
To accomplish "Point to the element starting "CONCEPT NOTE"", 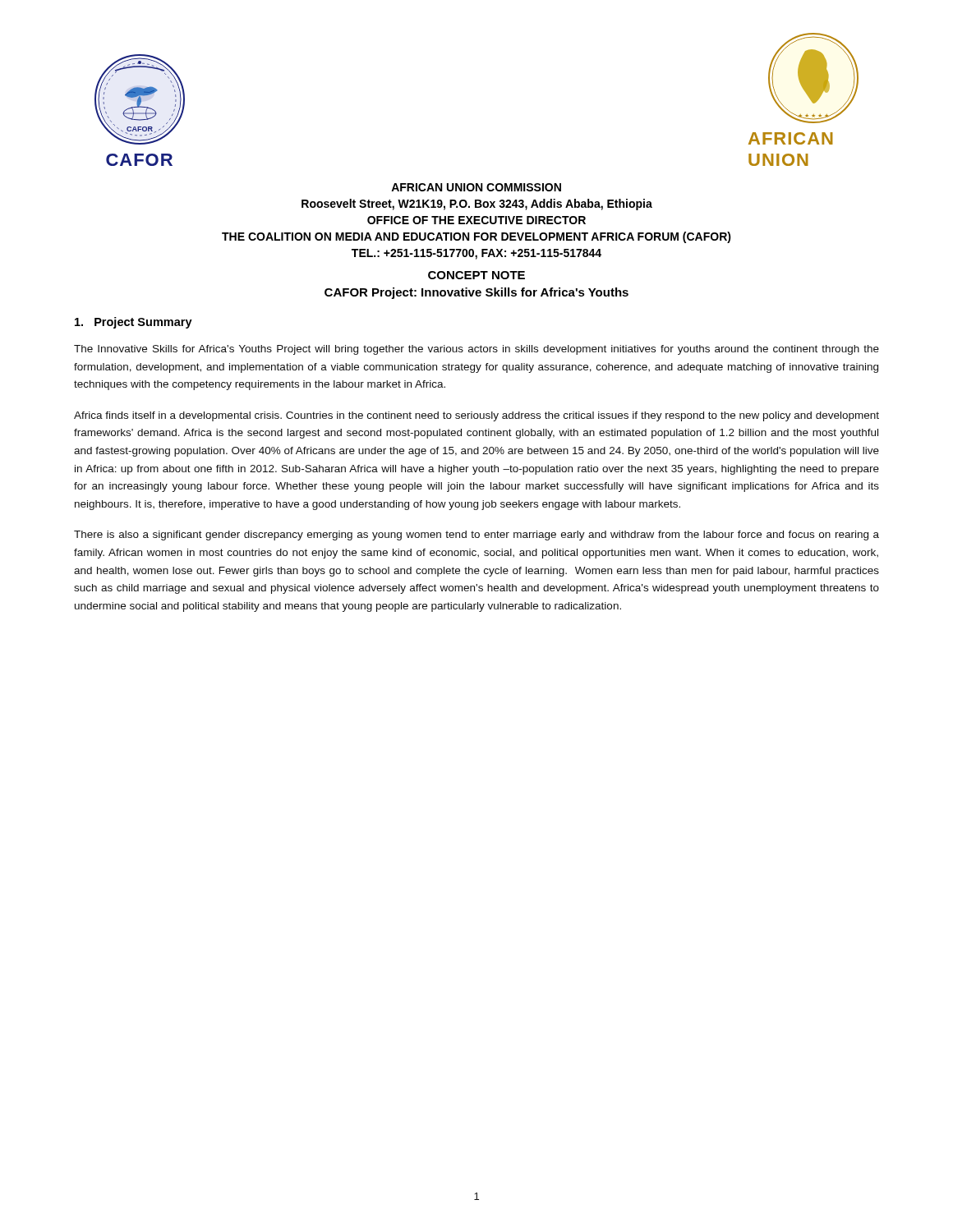I will point(476,275).
